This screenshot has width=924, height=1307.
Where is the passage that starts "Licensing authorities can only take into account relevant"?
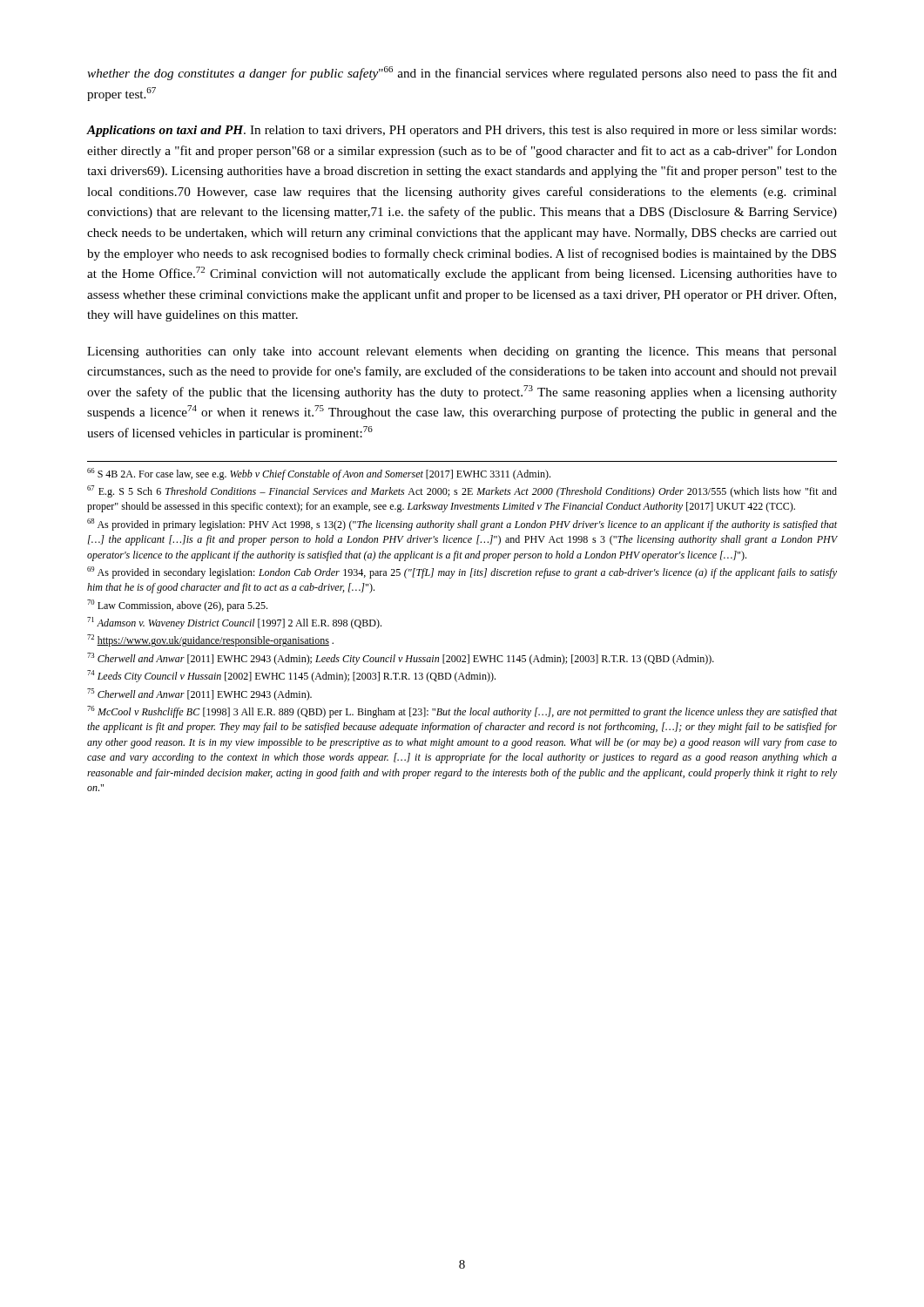tap(462, 392)
